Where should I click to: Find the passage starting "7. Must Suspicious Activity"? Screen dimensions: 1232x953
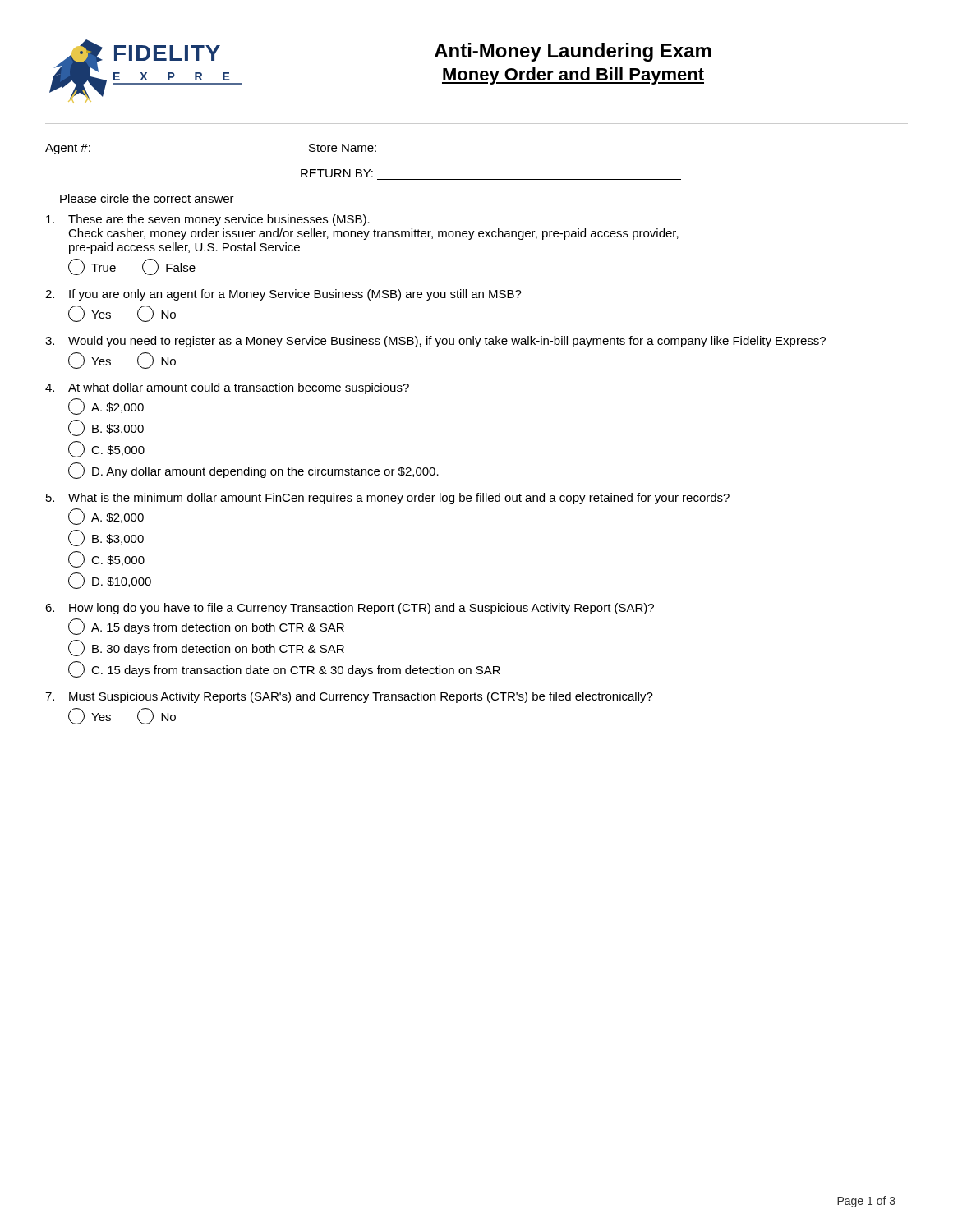click(470, 696)
